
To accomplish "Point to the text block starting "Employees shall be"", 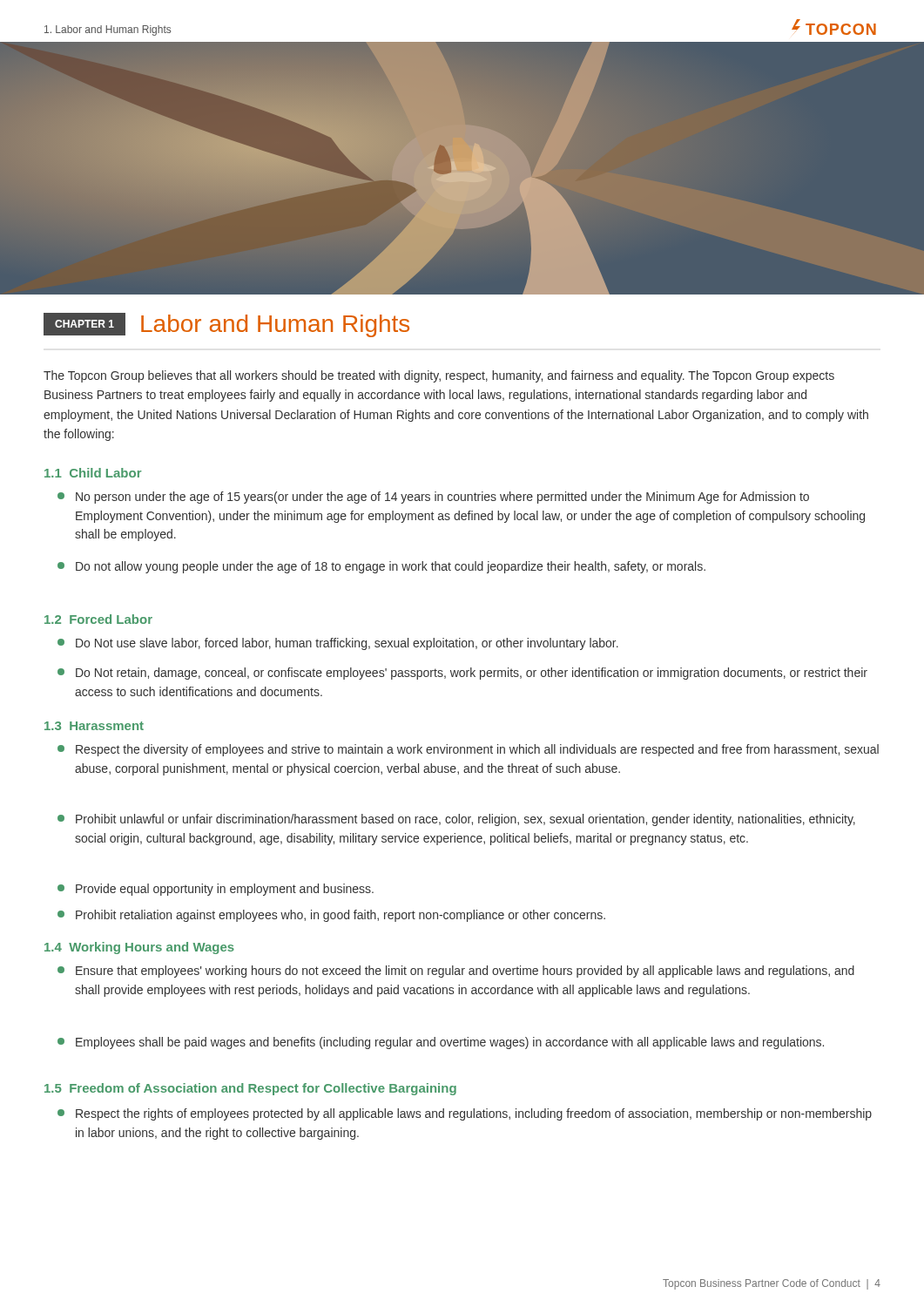I will point(462,1043).
